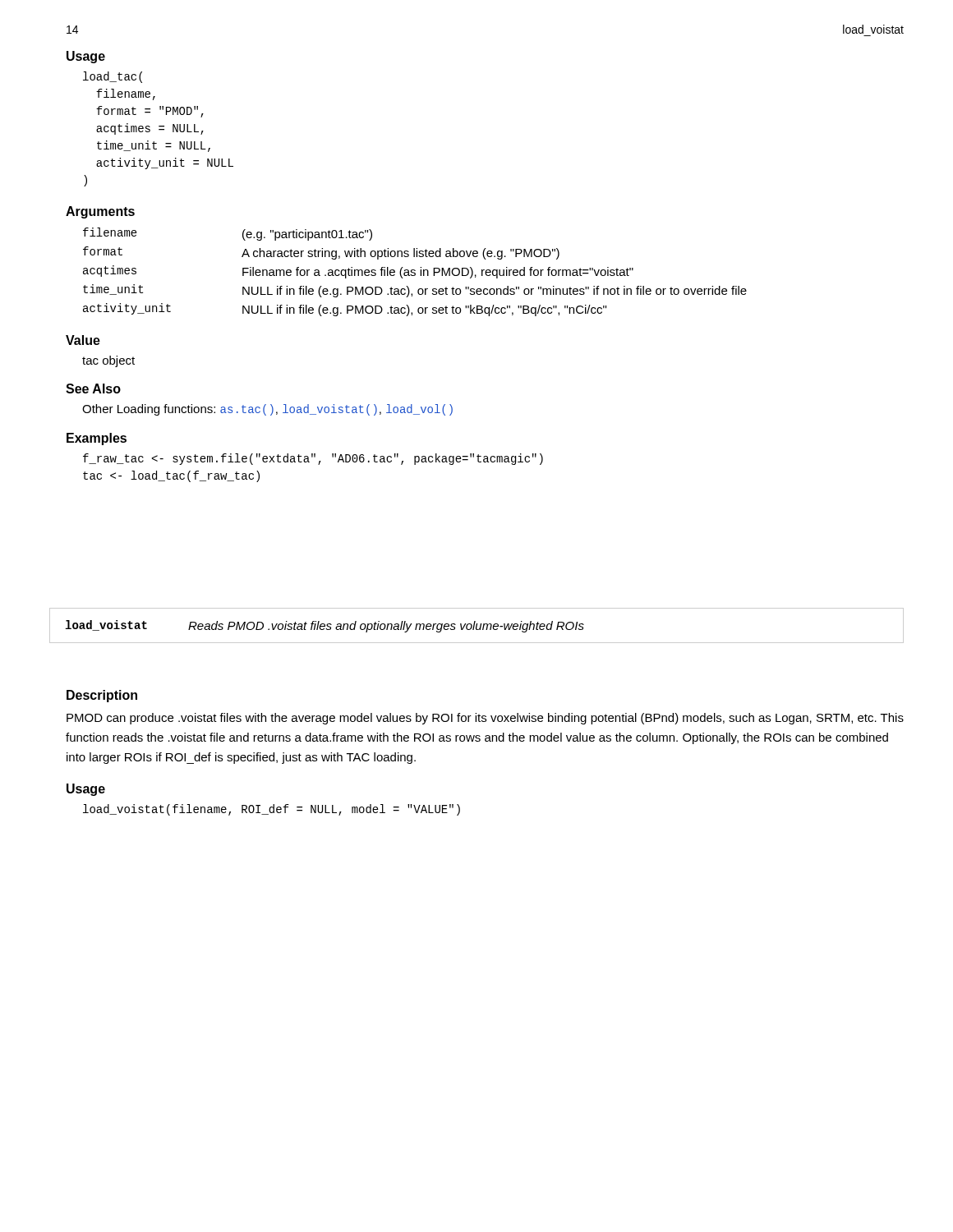Click the passage that begins "load_tac( filename, format = "PMOD", acqtimes = NULL,"

coord(158,129)
